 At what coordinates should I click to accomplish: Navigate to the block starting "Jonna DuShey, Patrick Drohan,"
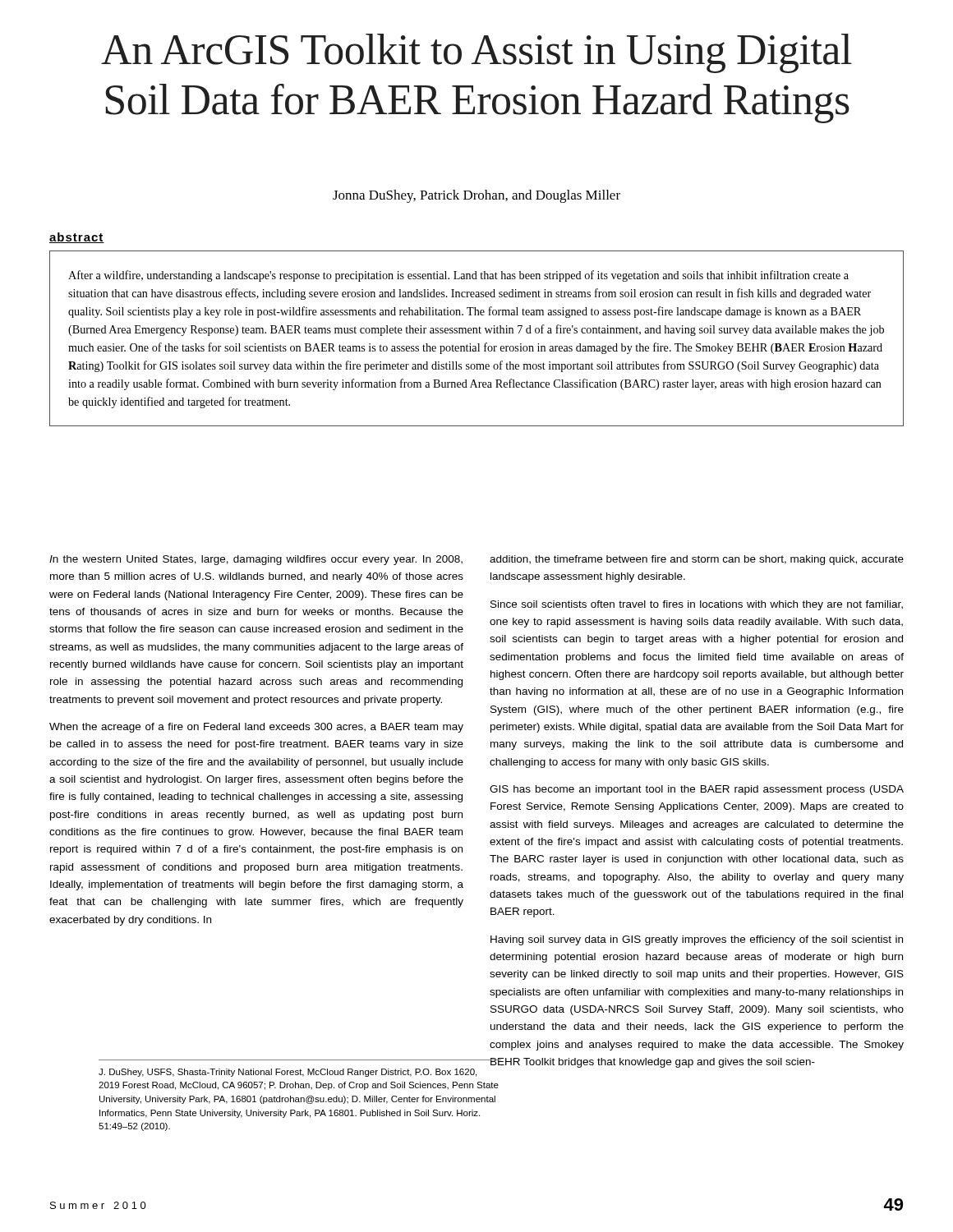[476, 195]
